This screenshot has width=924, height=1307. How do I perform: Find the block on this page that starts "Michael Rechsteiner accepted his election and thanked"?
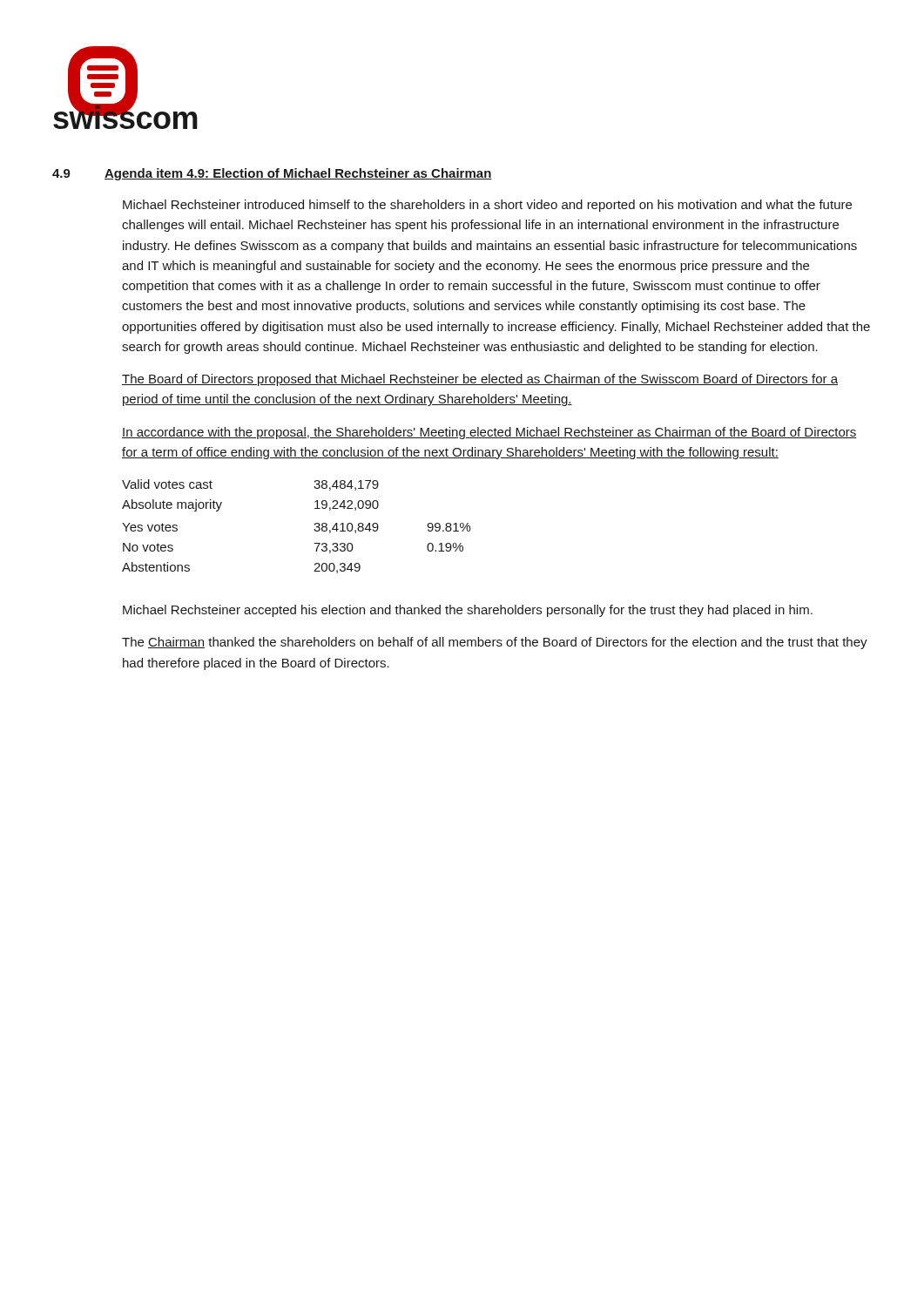[468, 610]
